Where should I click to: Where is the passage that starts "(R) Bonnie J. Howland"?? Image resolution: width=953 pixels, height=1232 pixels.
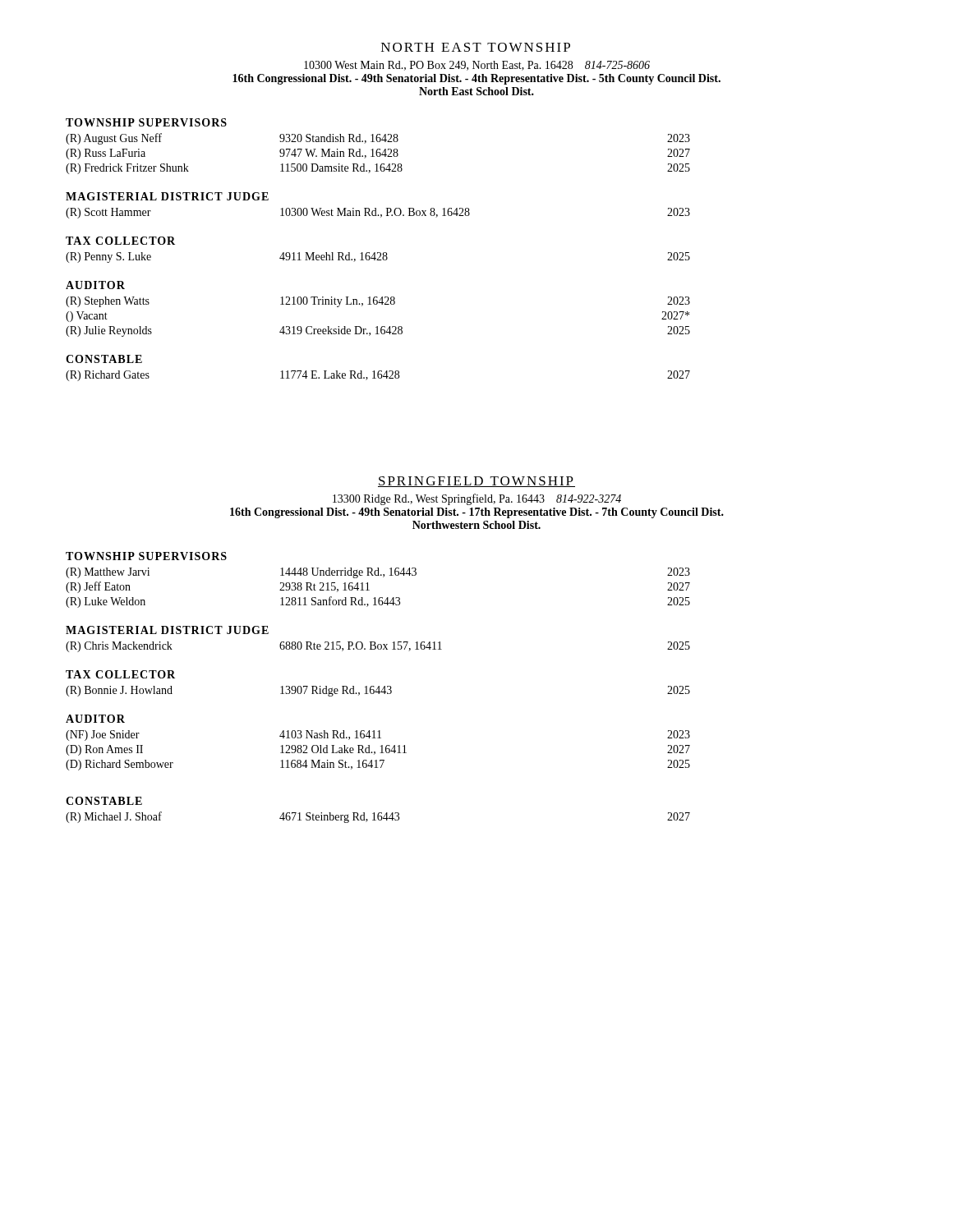378,691
